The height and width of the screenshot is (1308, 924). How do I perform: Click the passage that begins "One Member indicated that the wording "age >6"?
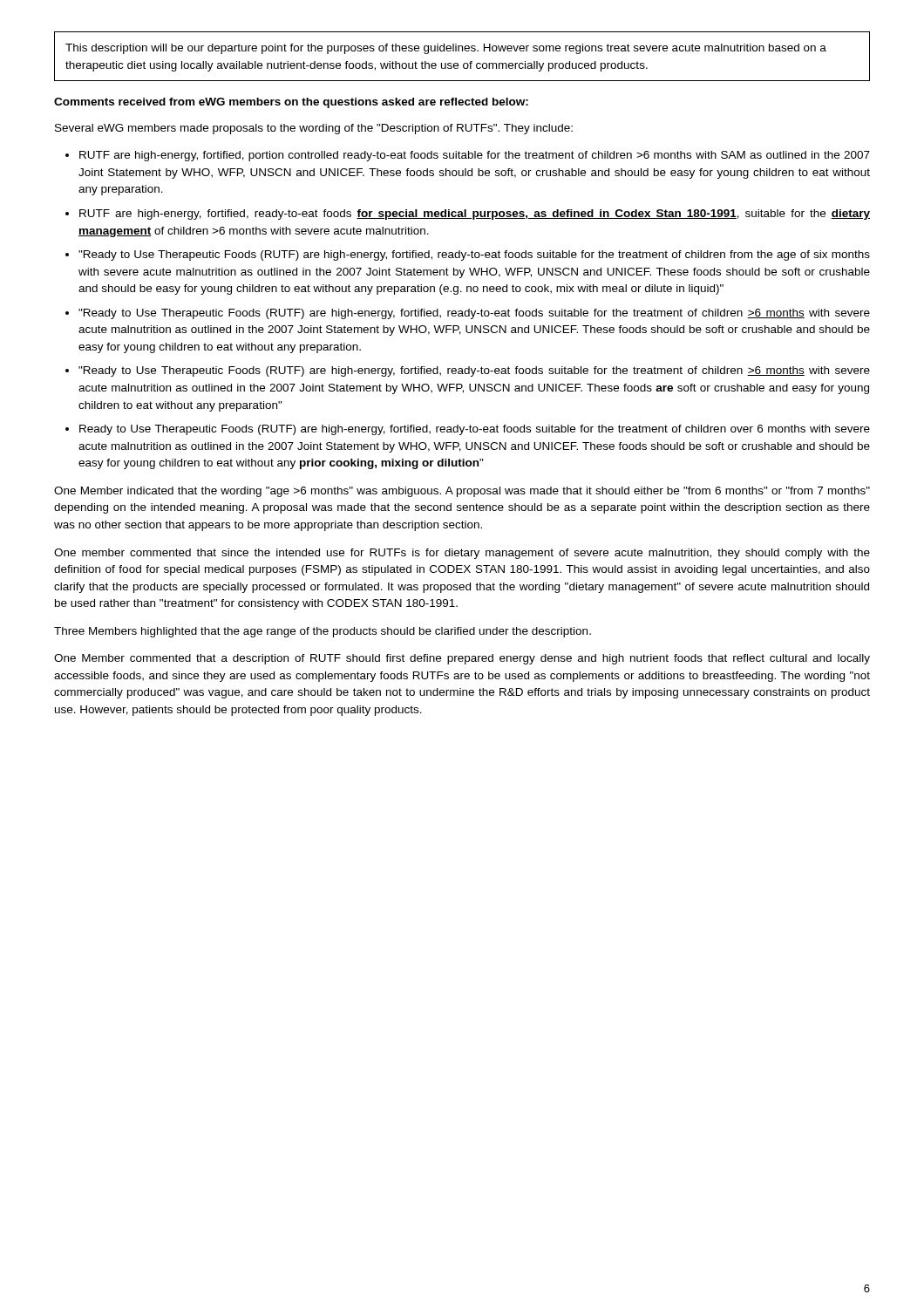pyautogui.click(x=462, y=507)
